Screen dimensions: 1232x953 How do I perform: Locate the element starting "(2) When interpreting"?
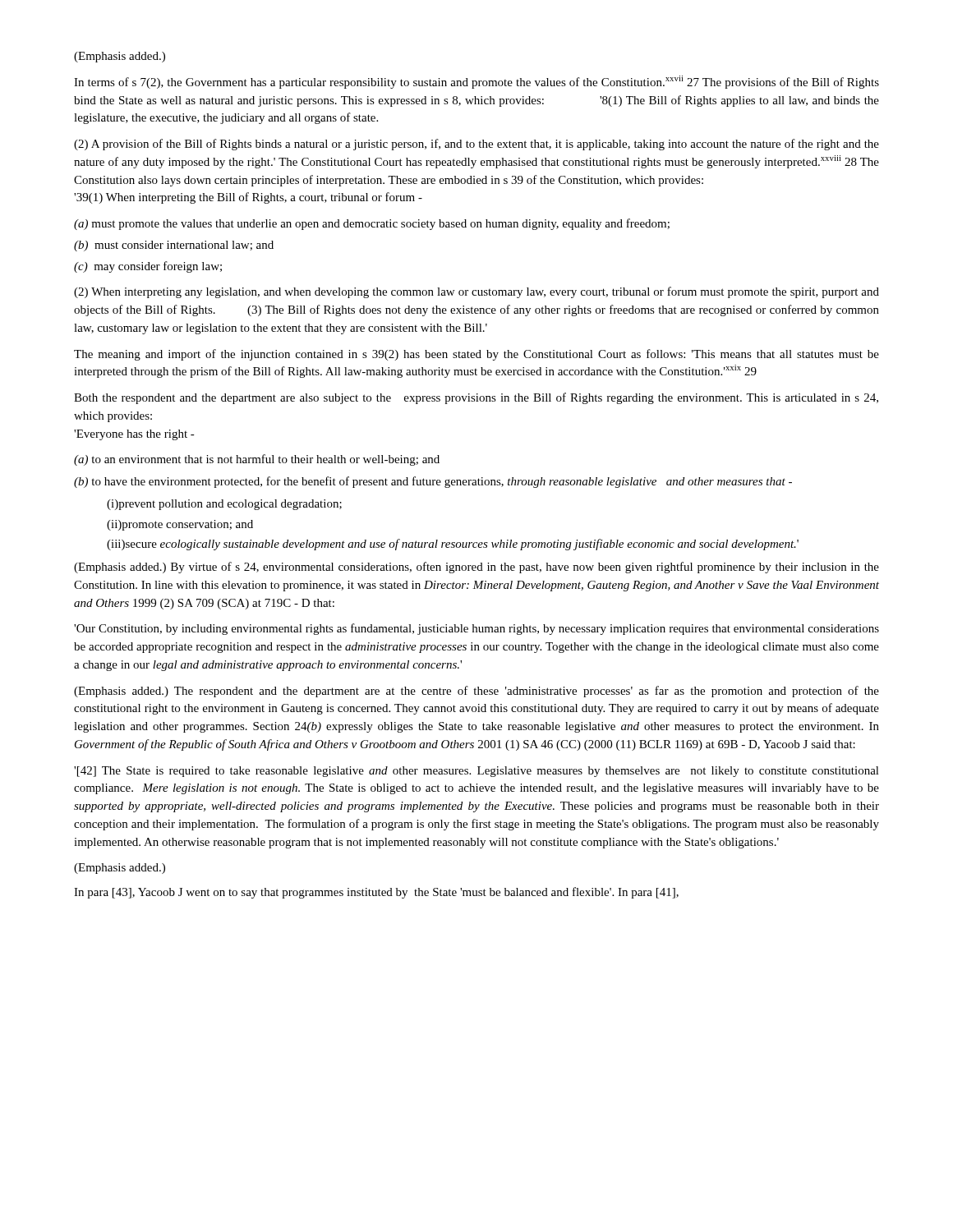476,310
